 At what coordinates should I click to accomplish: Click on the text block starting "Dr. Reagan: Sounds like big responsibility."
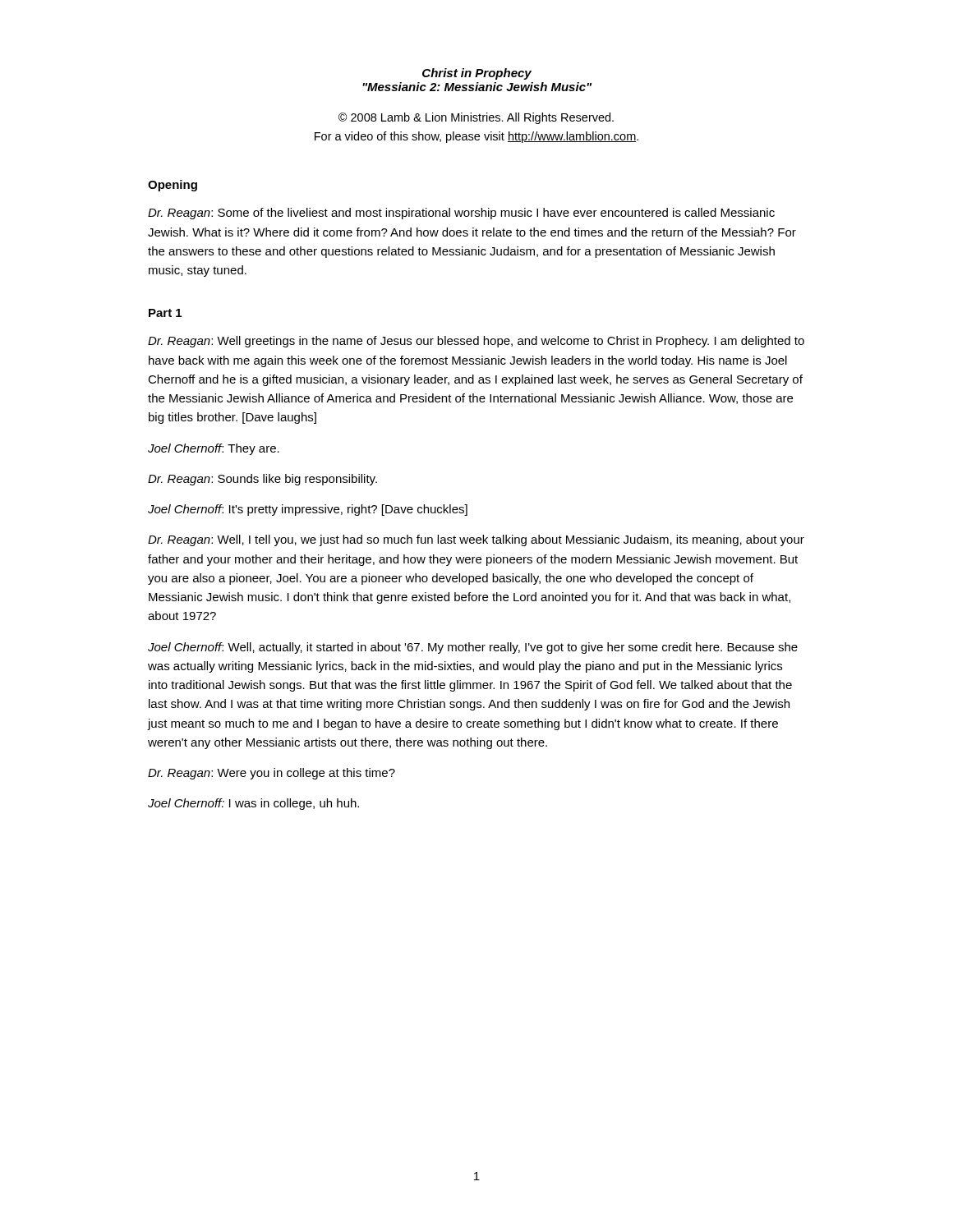pos(263,478)
